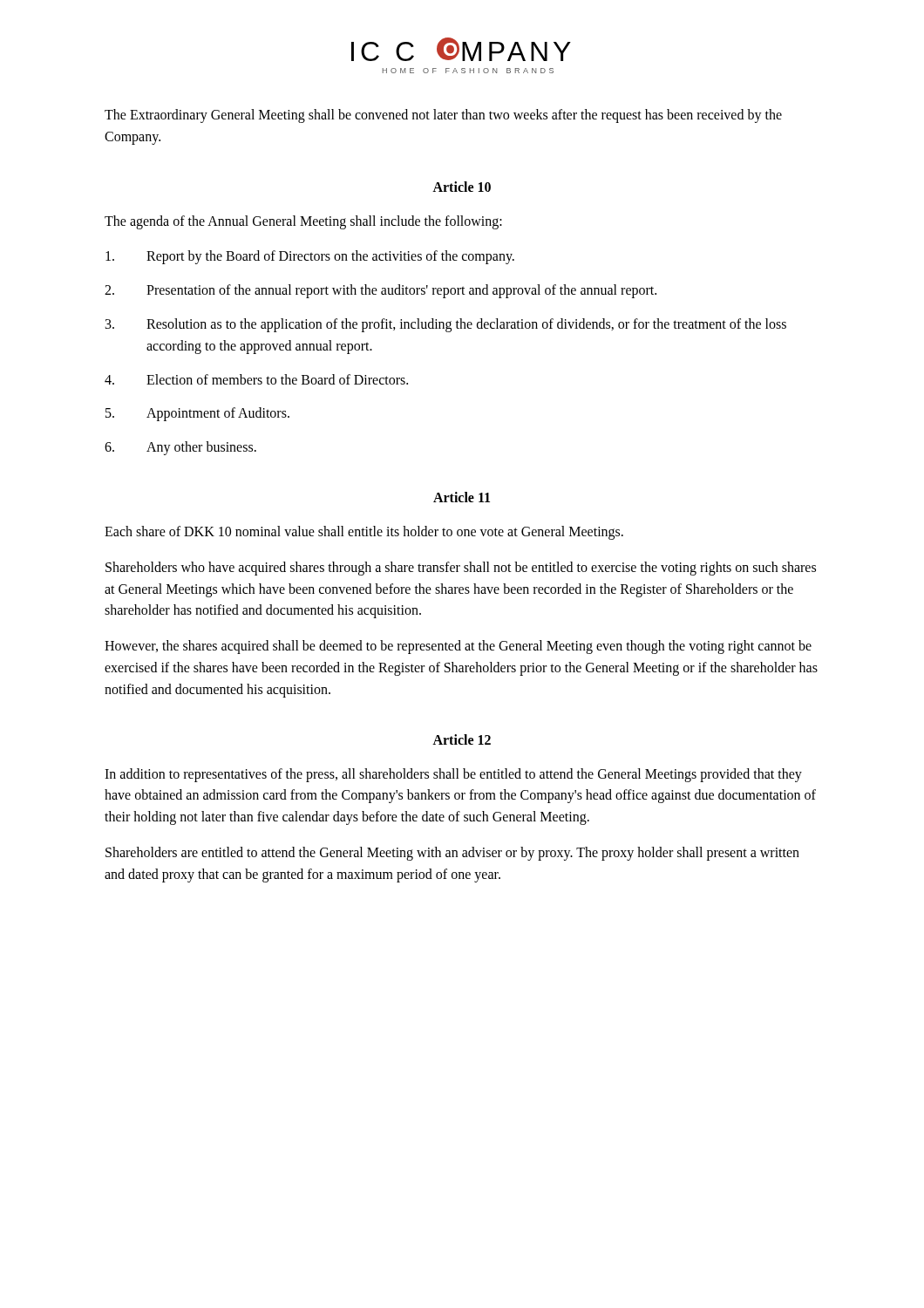The height and width of the screenshot is (1308, 924).
Task: Select the text starting "5. Appointment of Auditors."
Action: pyautogui.click(x=197, y=414)
